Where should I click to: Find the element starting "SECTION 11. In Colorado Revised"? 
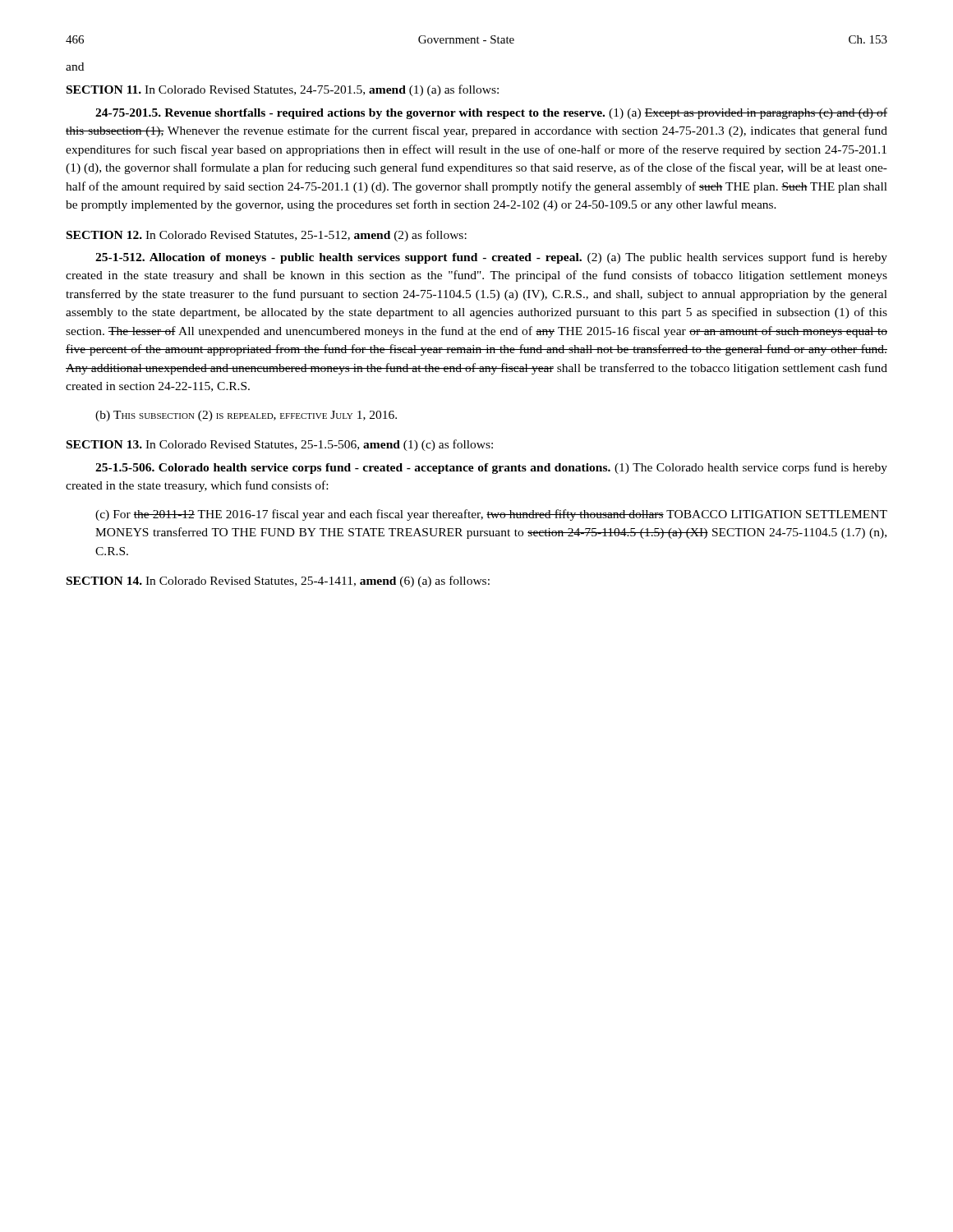[476, 90]
